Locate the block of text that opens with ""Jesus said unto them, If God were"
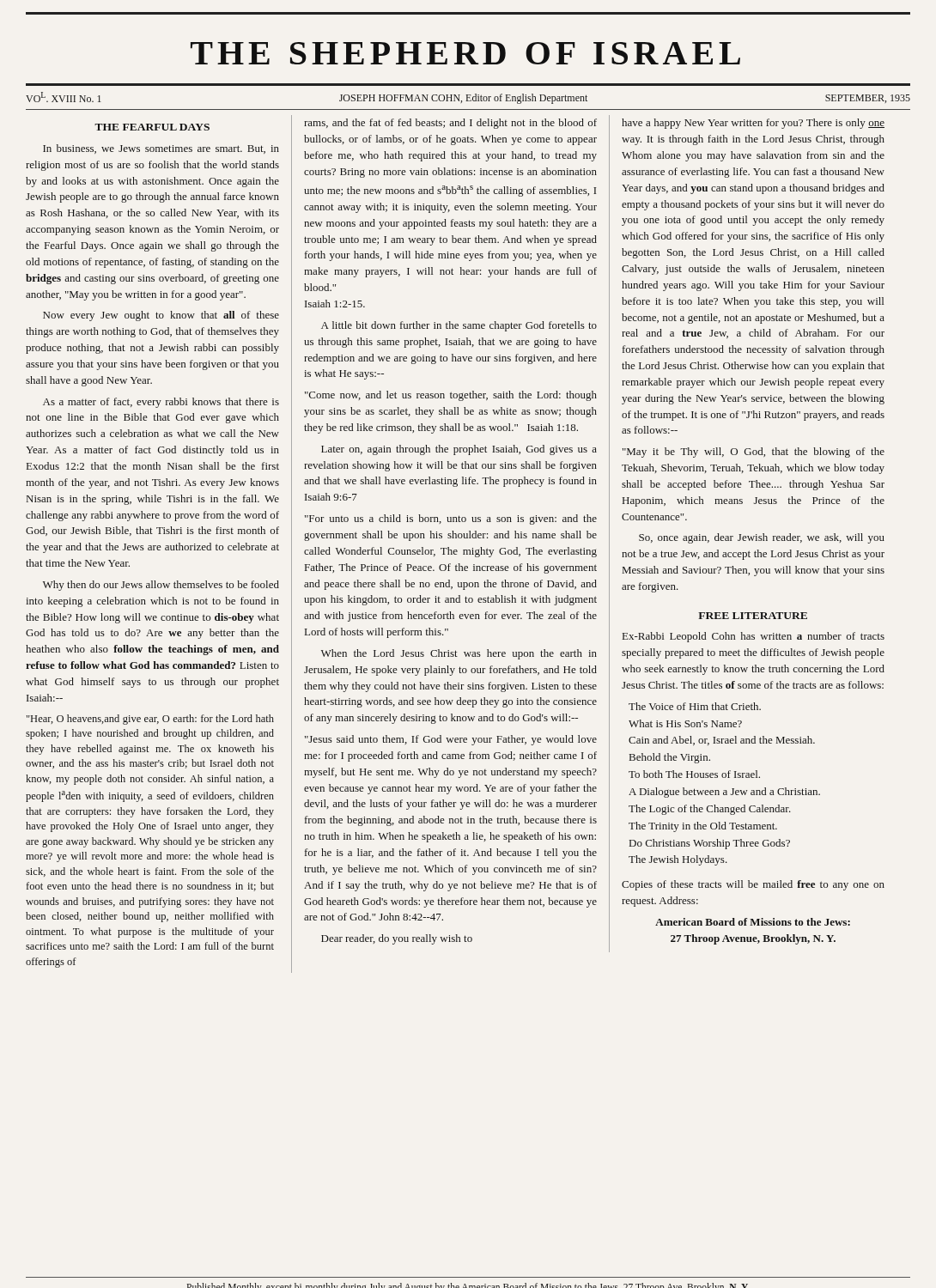This screenshot has height=1288, width=936. pos(450,829)
